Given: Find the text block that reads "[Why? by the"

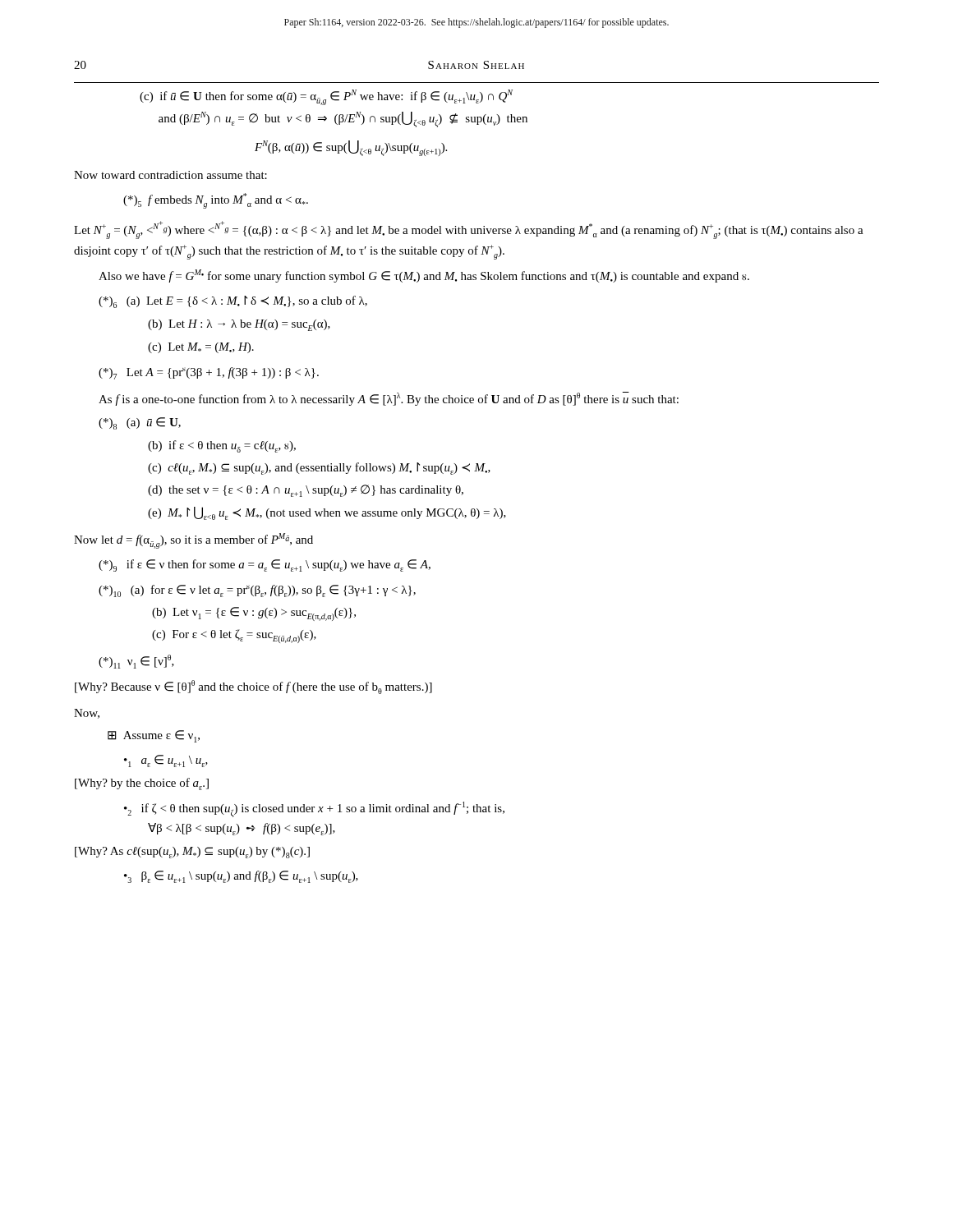Looking at the screenshot, I should 142,784.
